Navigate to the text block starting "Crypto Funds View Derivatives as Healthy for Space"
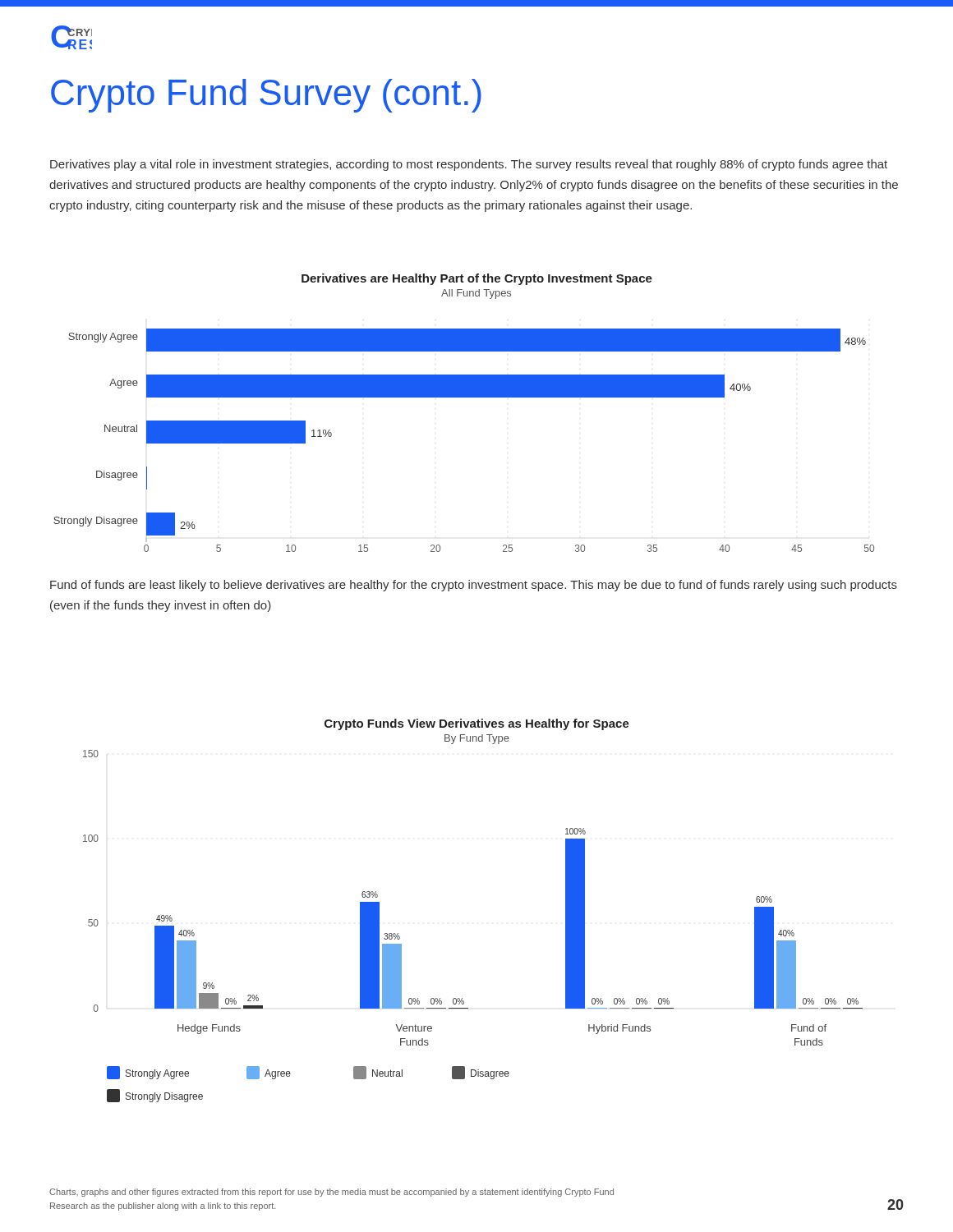953x1232 pixels. coord(476,730)
